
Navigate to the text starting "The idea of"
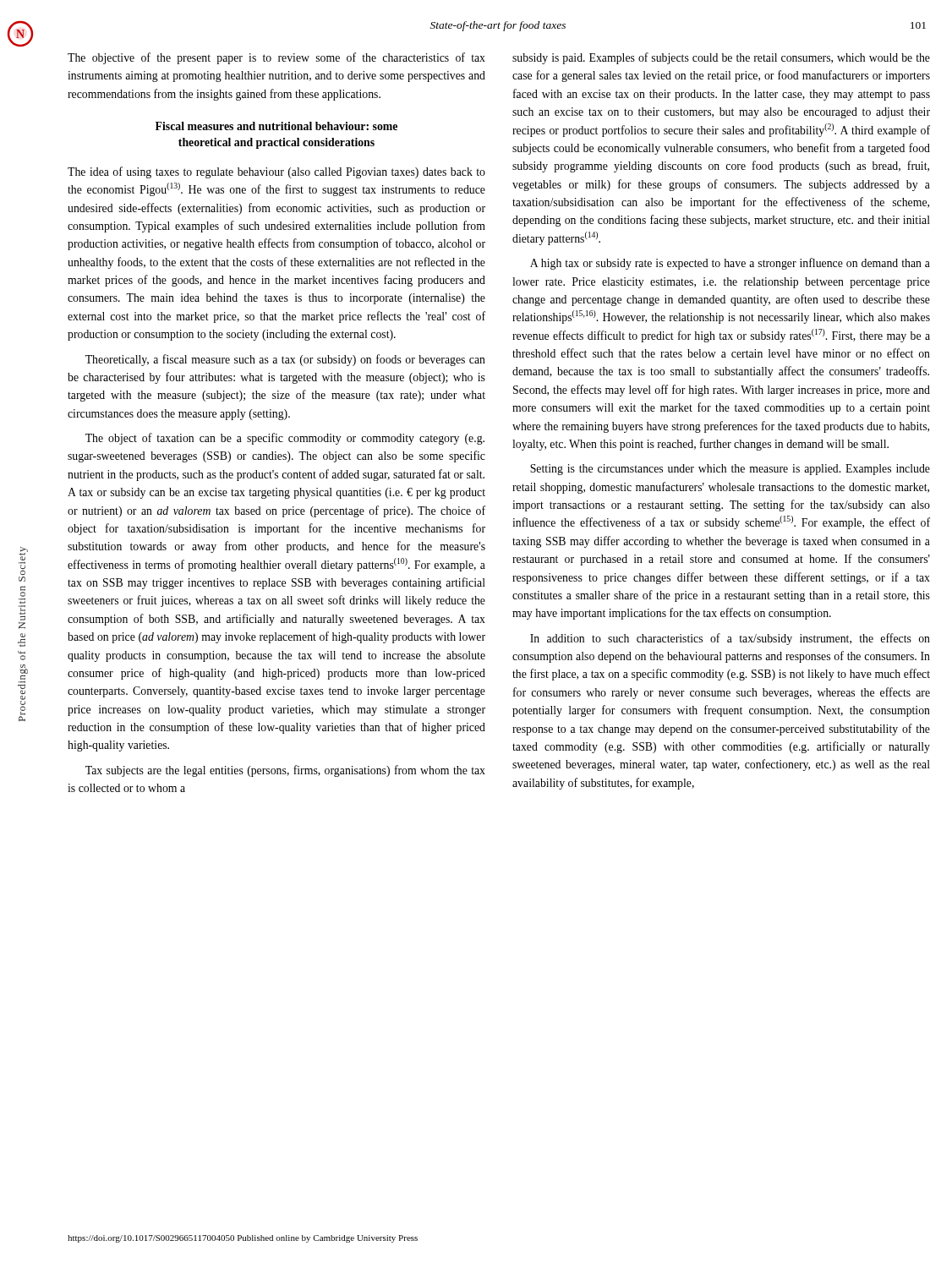(276, 480)
